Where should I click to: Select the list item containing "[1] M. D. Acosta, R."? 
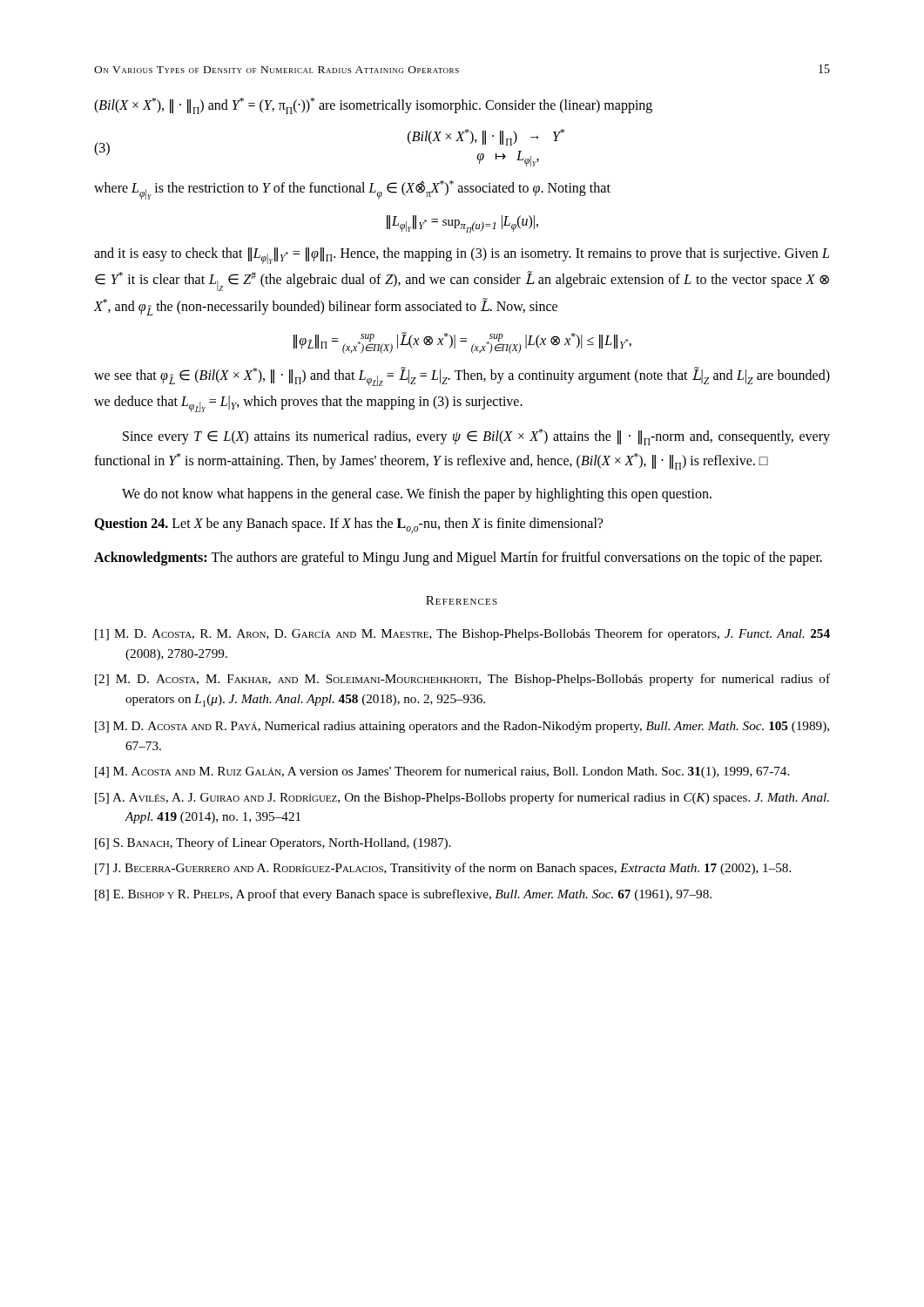(x=462, y=643)
